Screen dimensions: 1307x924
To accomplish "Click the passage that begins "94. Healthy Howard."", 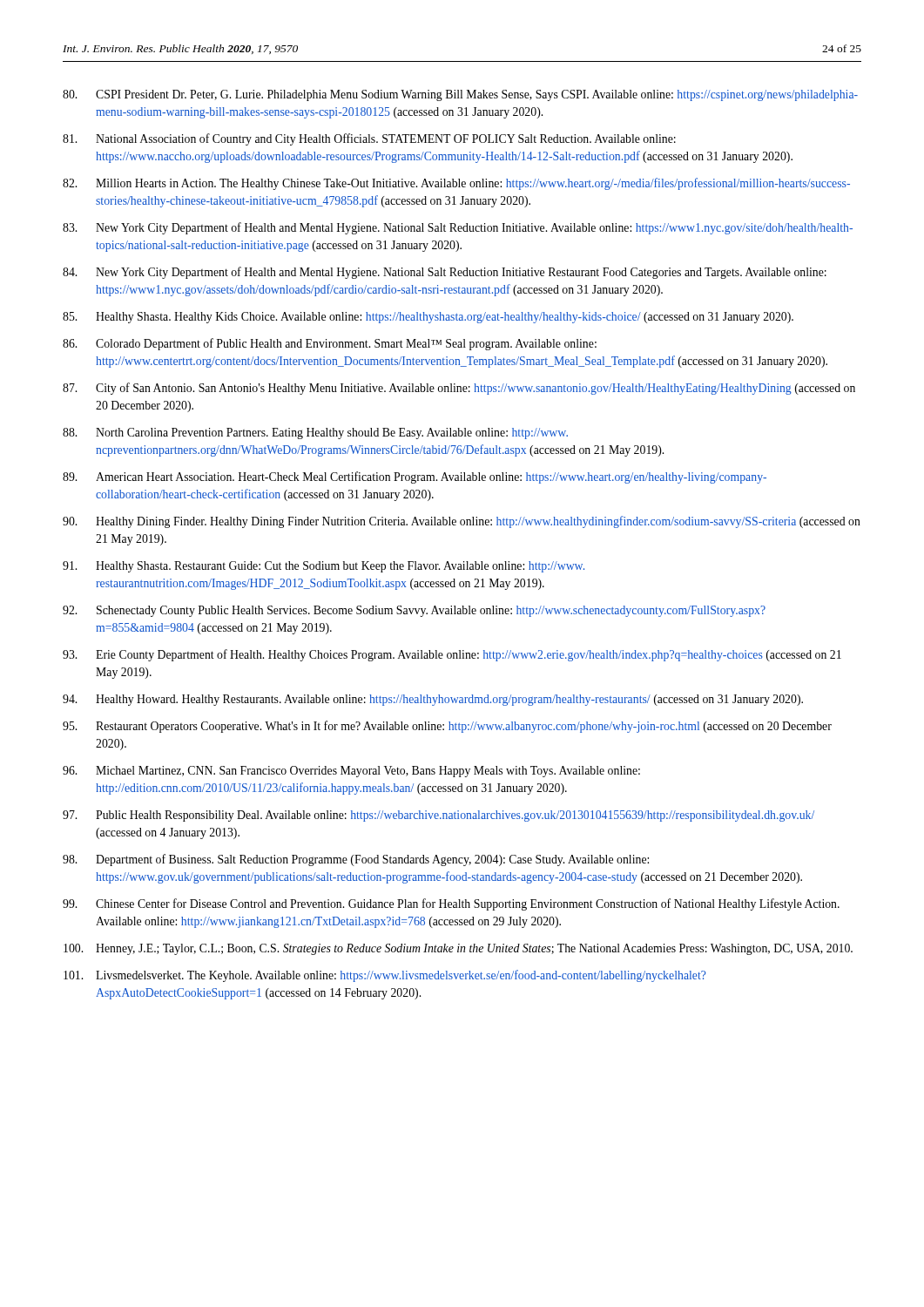I will (x=462, y=700).
